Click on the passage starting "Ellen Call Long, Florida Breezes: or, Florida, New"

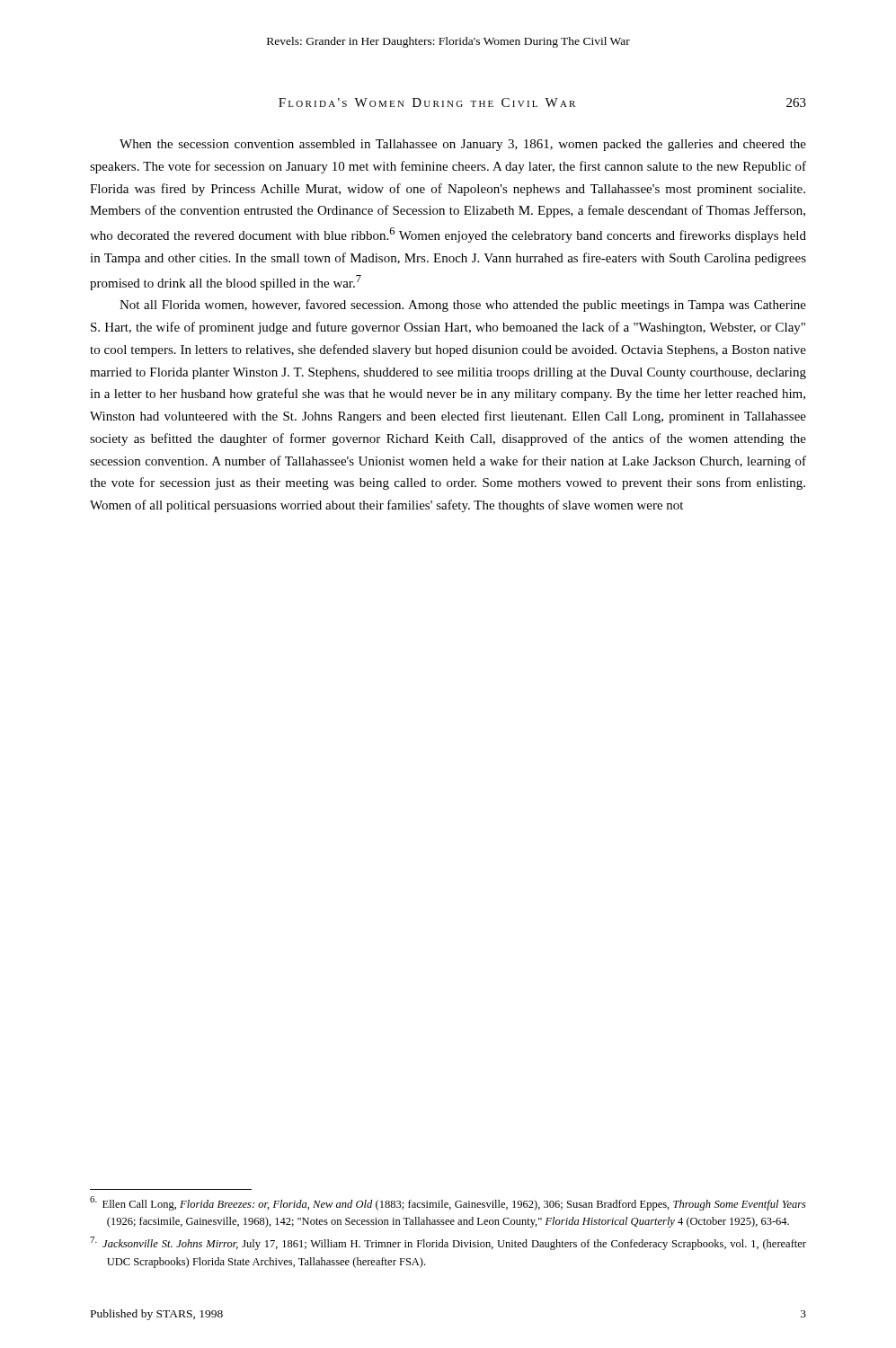click(448, 1212)
